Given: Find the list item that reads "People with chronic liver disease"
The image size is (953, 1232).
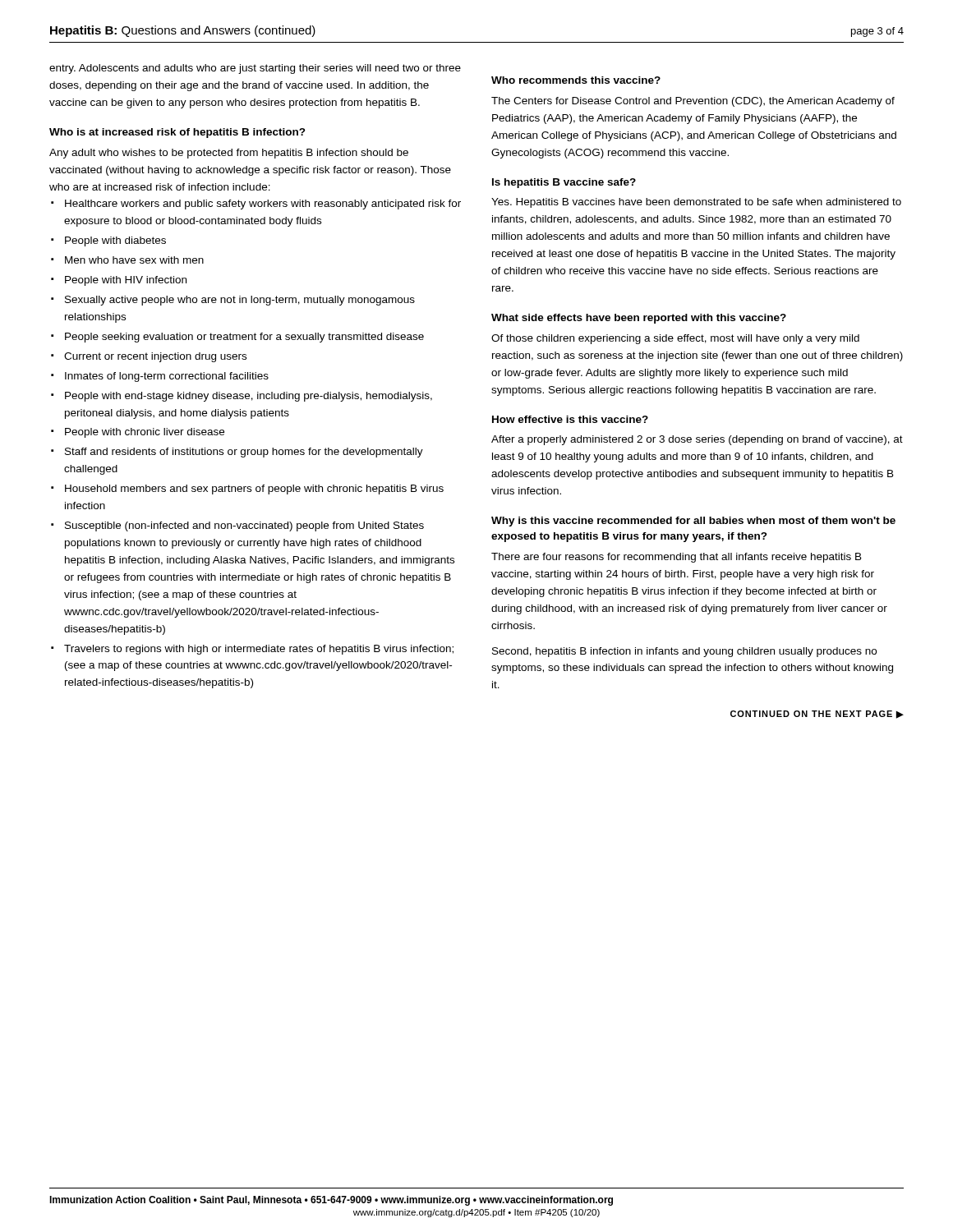Looking at the screenshot, I should (145, 432).
